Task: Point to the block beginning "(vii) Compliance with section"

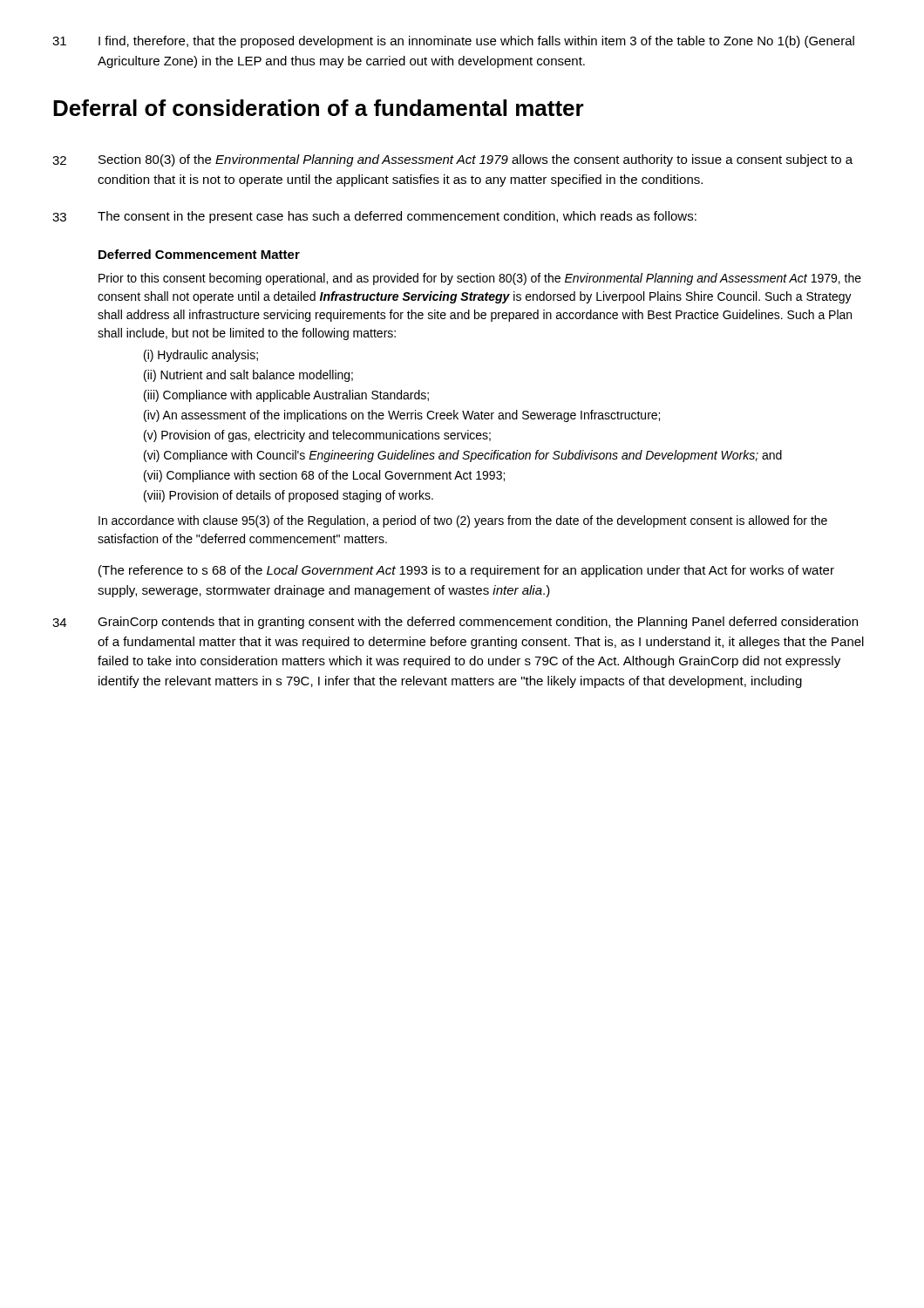Action: coord(324,475)
